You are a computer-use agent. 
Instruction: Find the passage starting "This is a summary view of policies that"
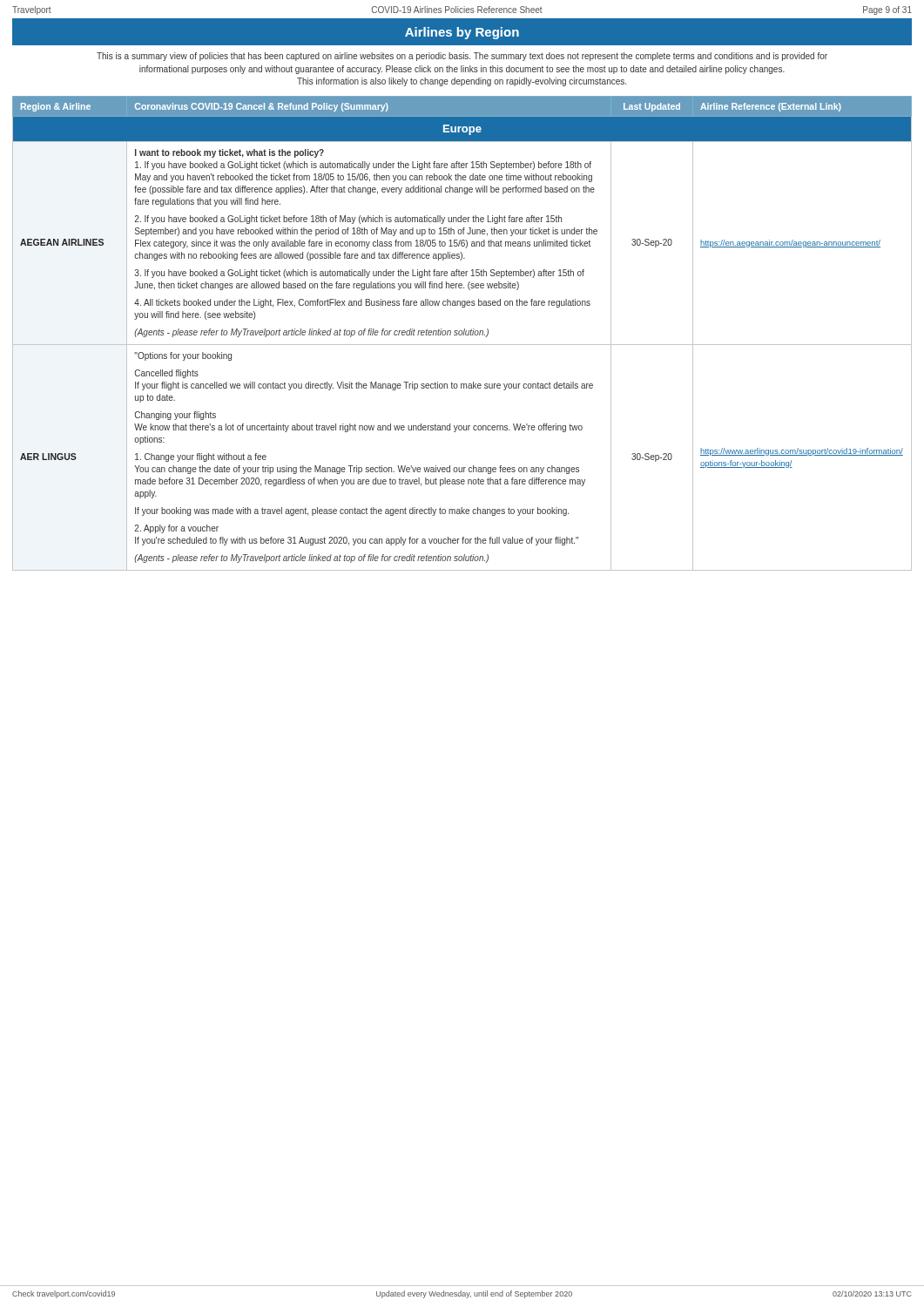462,69
